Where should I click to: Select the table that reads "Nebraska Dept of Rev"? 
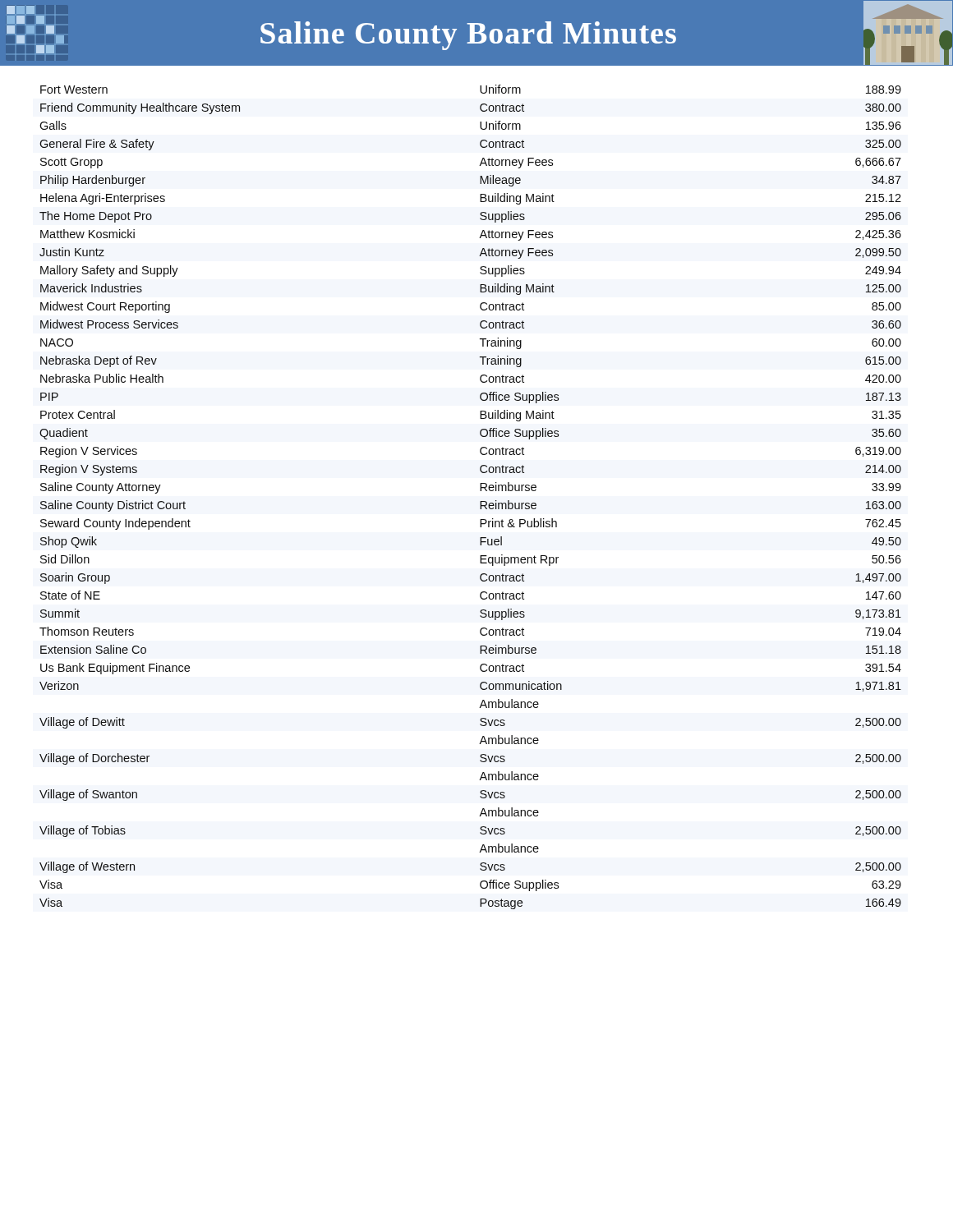point(476,497)
